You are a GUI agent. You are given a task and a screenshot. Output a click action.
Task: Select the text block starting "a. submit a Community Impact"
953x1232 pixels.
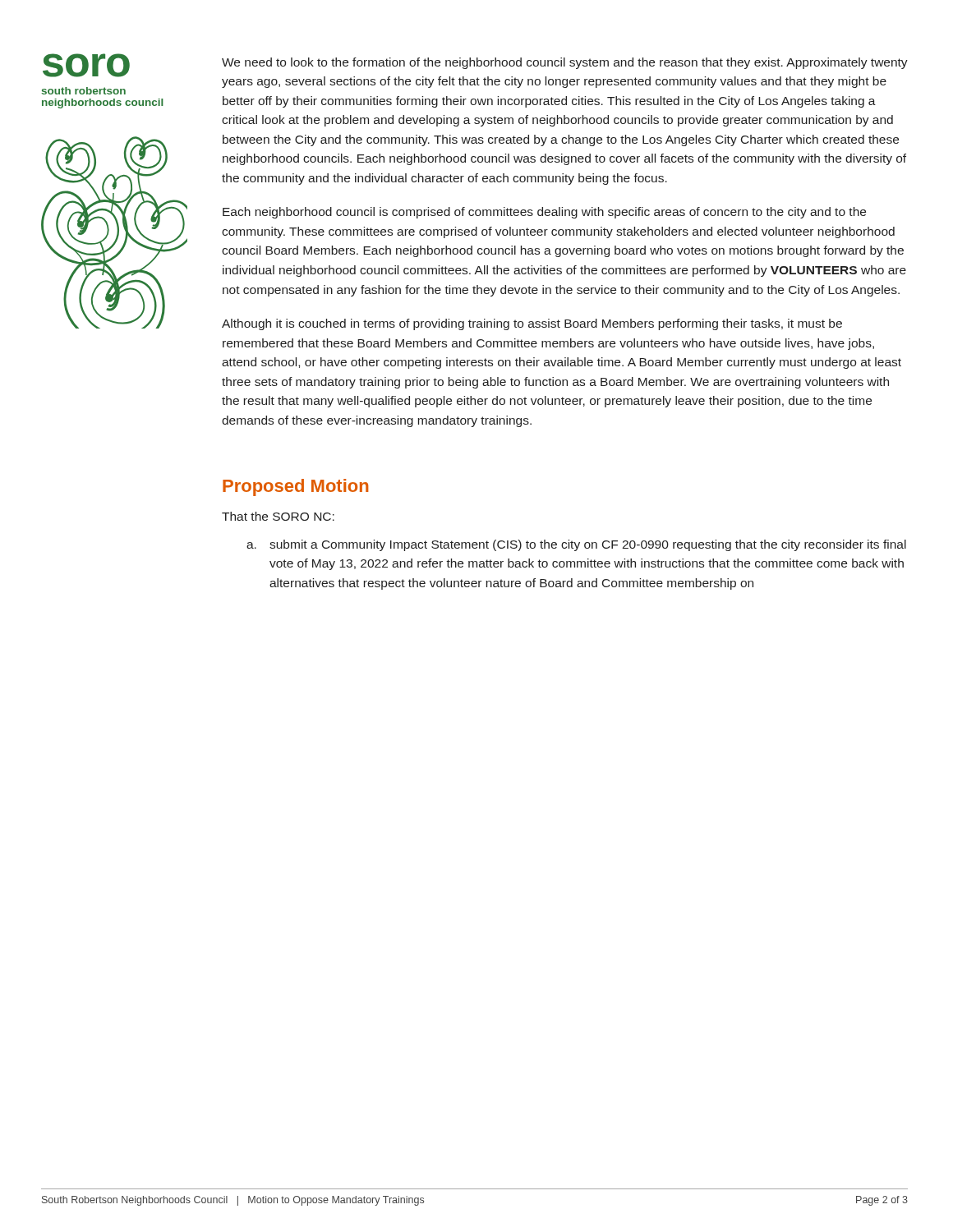tap(577, 564)
